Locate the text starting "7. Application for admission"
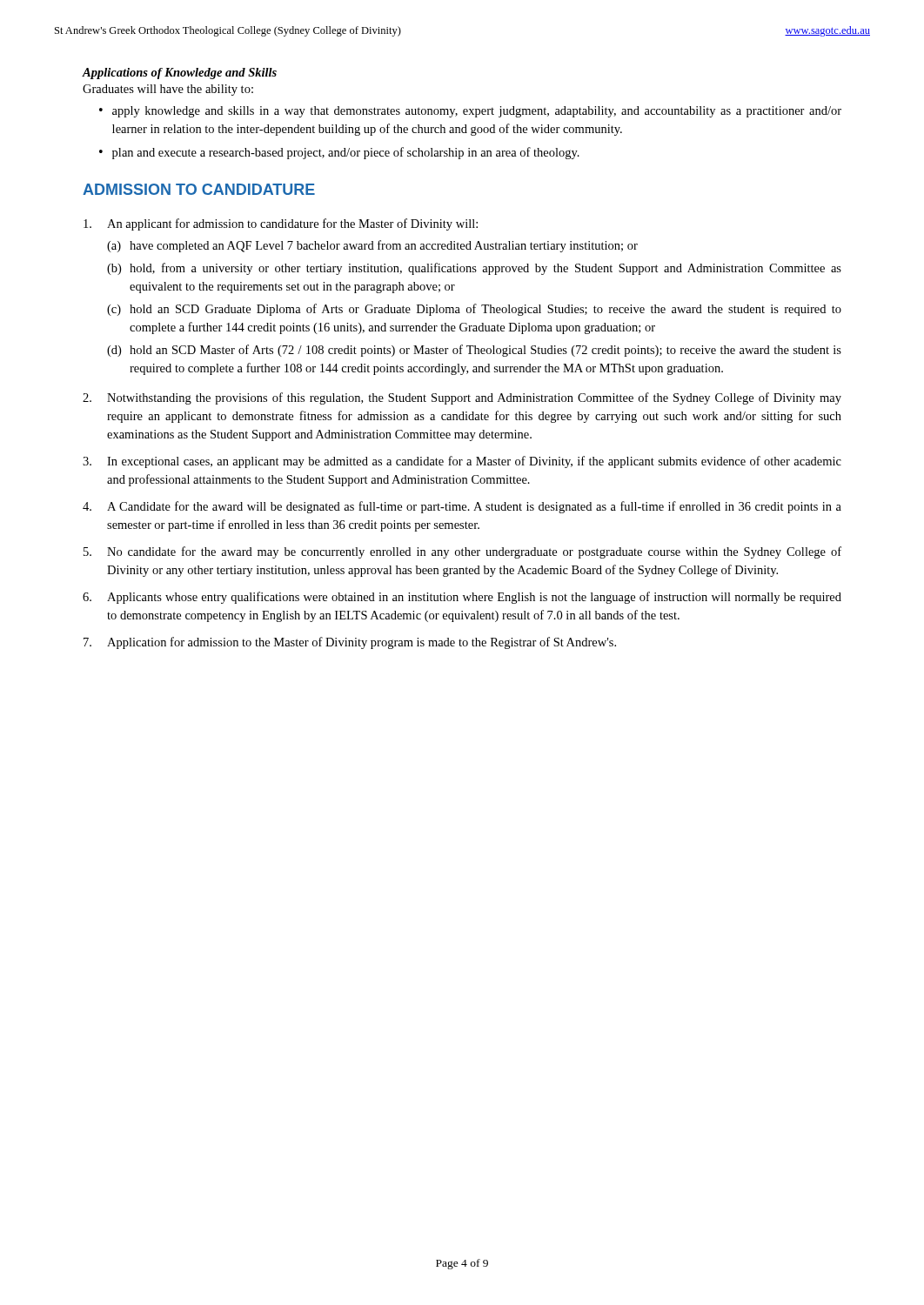 click(462, 643)
